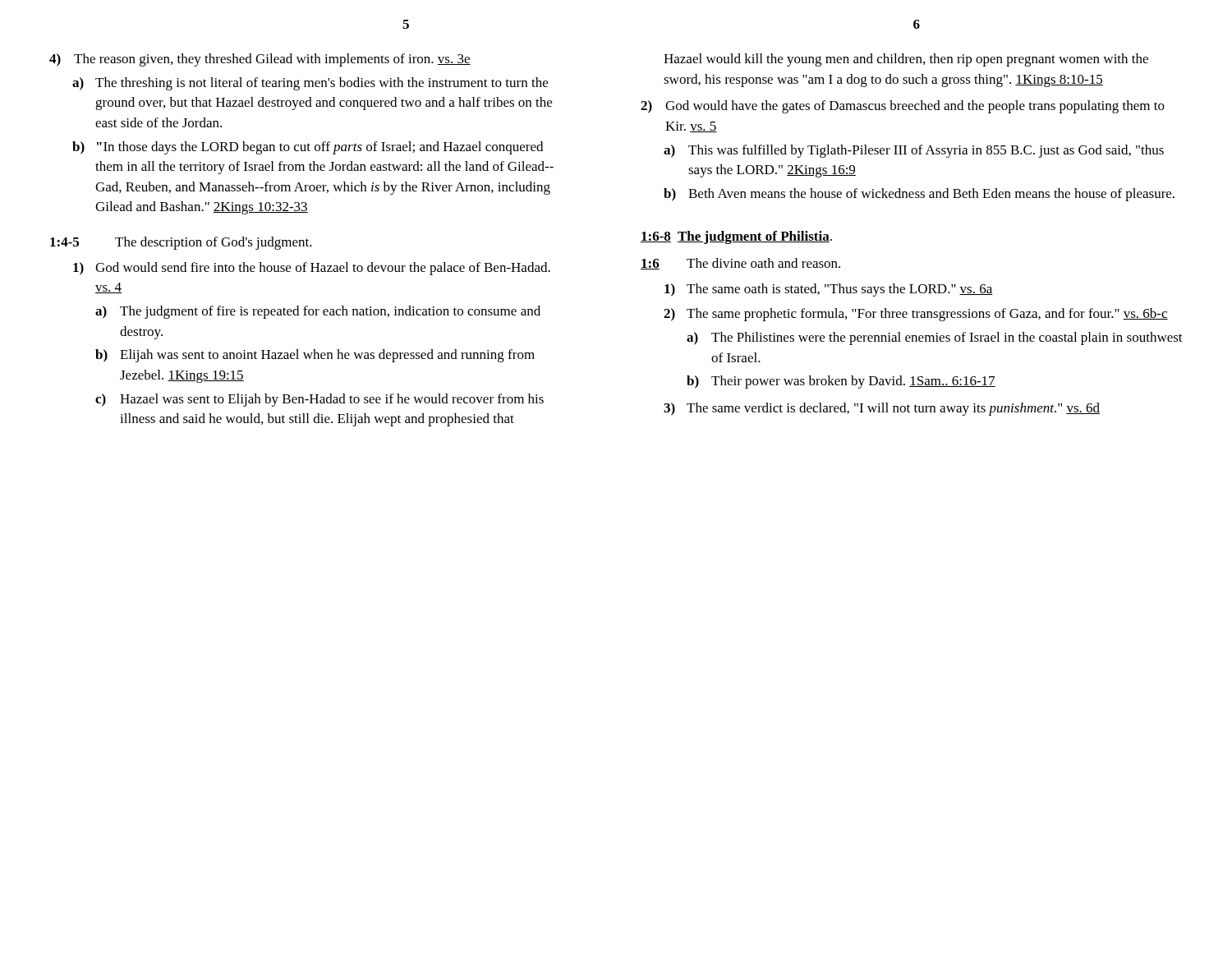Click the passage that begins "3) The same verdict is declared,"
This screenshot has width=1232, height=953.
click(x=923, y=409)
